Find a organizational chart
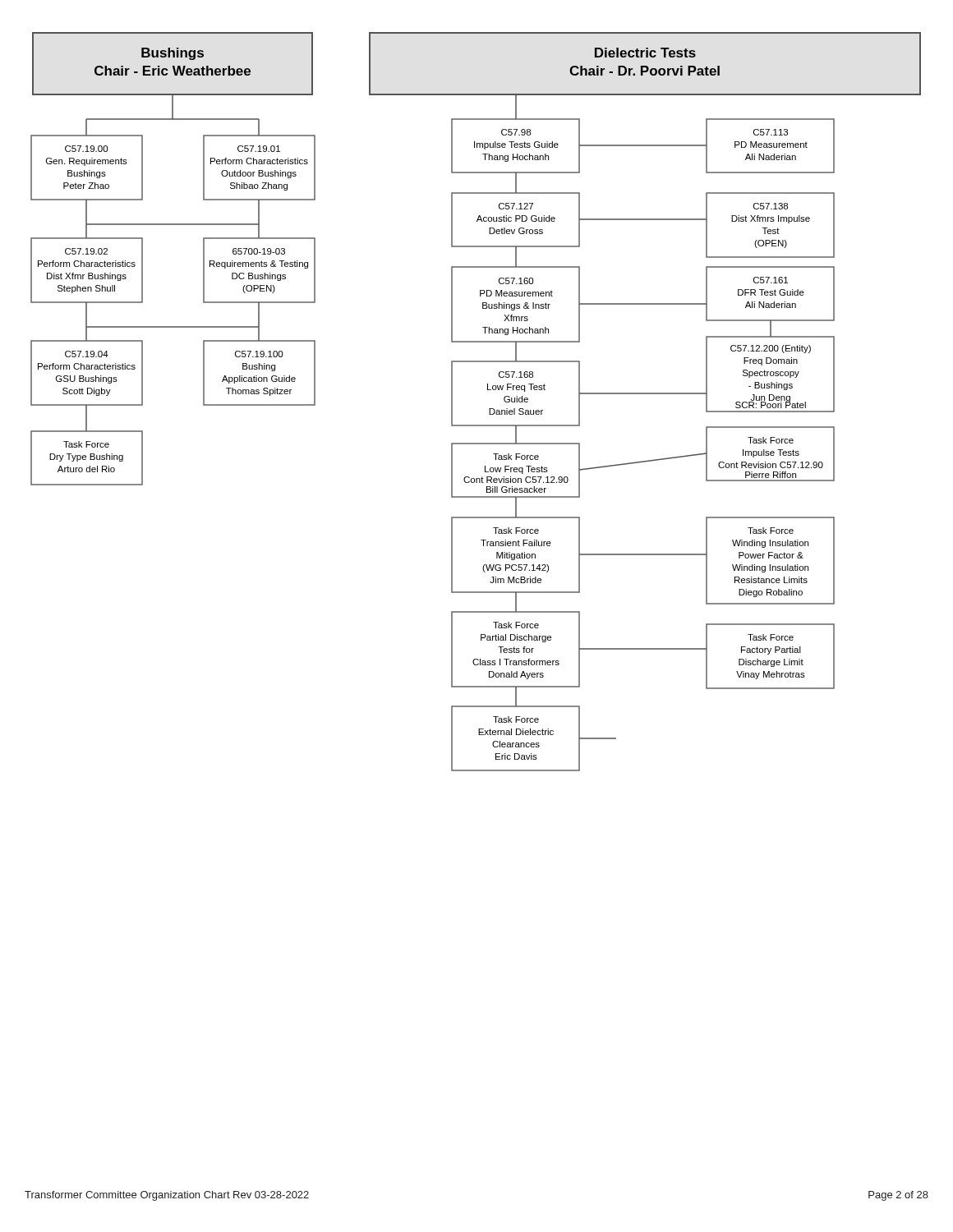953x1232 pixels. click(x=476, y=591)
